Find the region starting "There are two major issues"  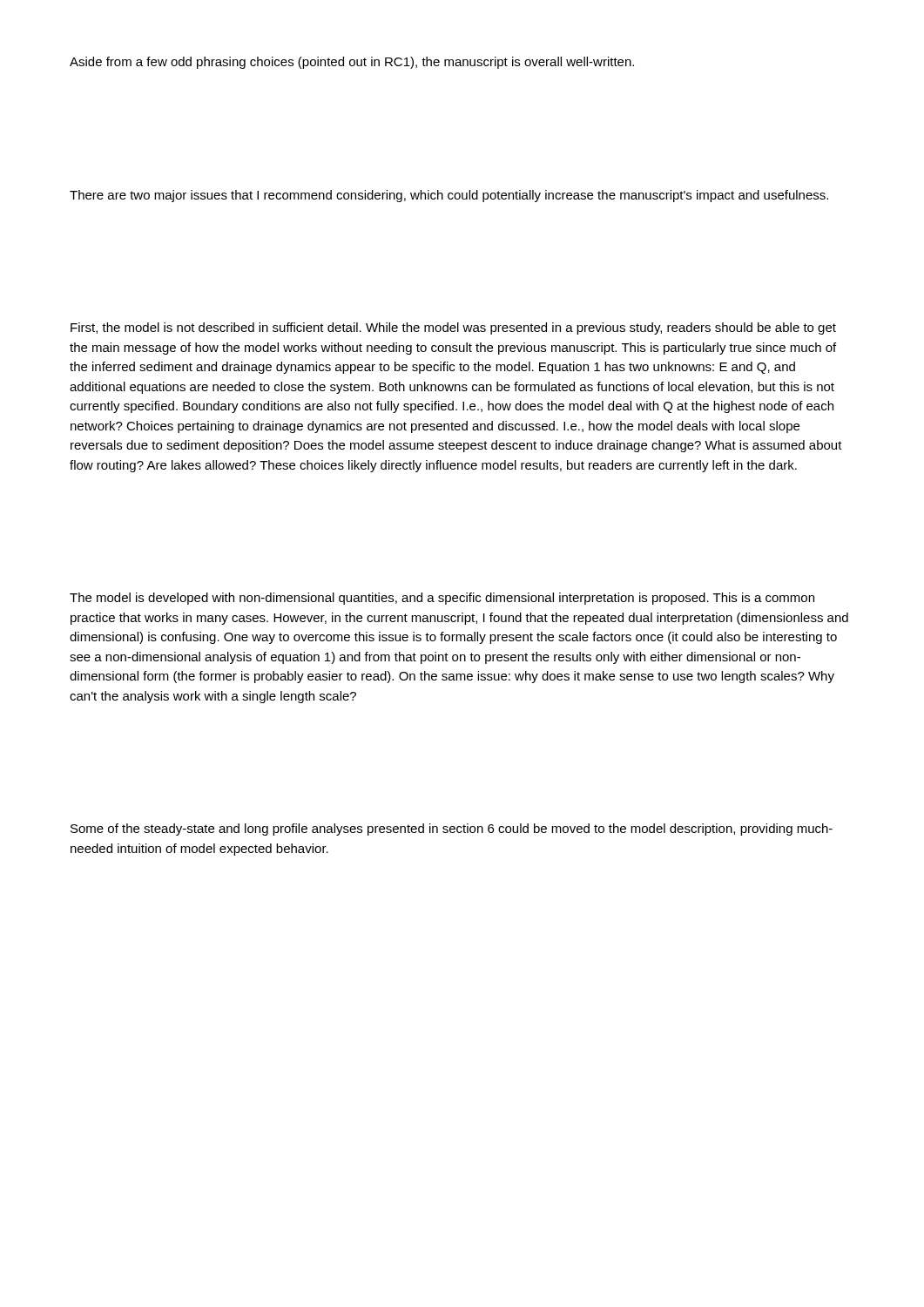pyautogui.click(x=450, y=194)
